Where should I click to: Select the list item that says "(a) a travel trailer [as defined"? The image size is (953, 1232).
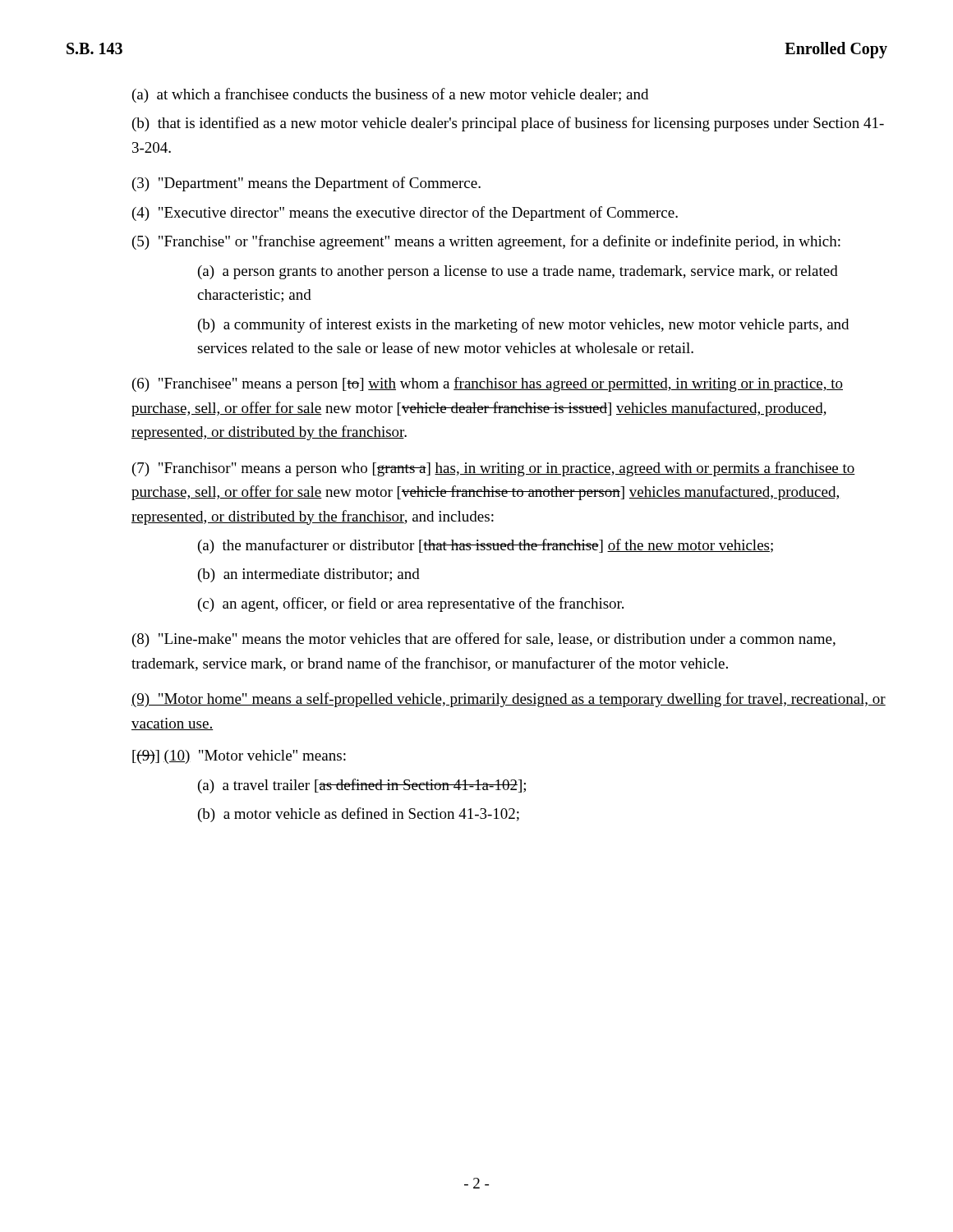[x=362, y=784]
